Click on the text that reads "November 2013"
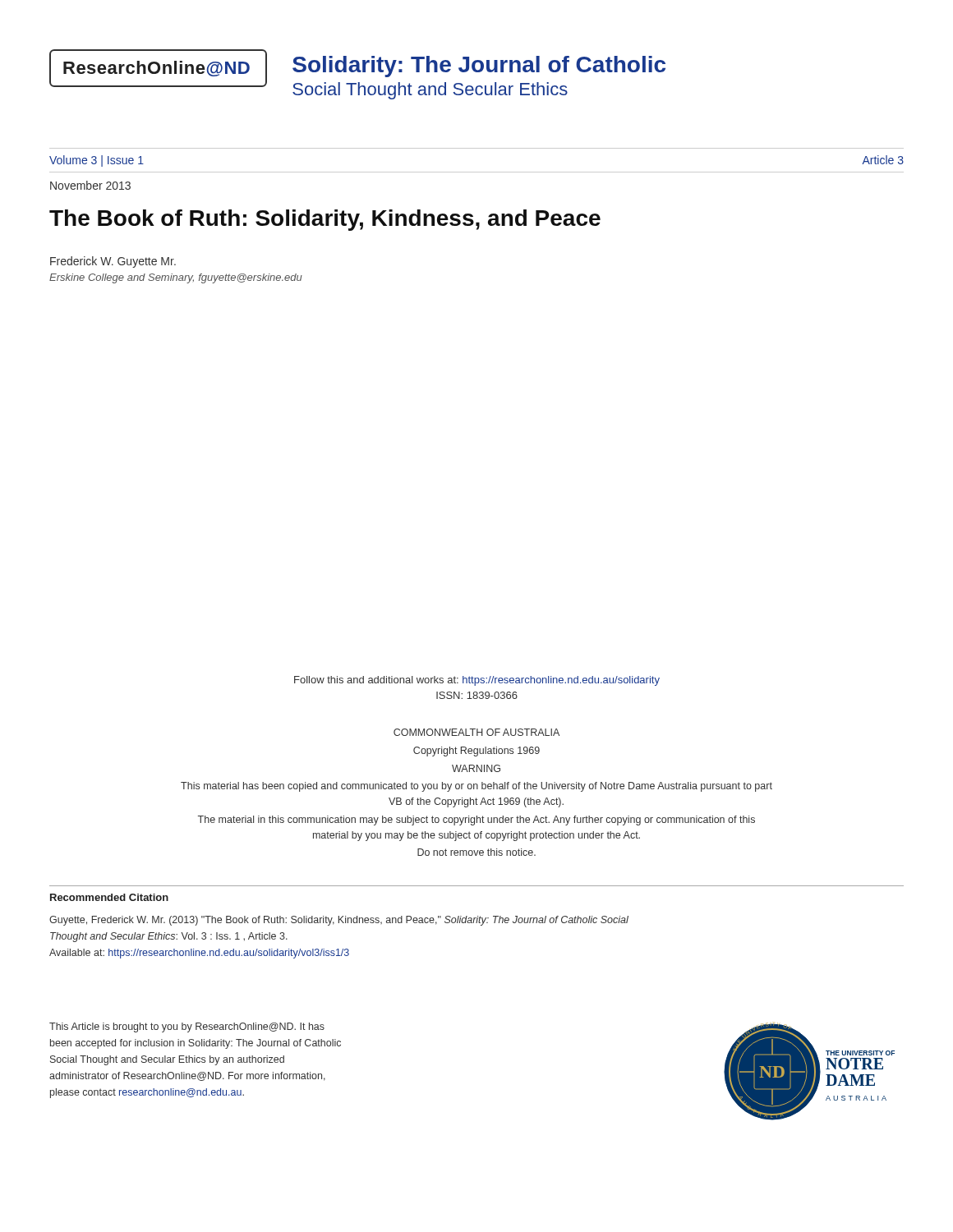Image resolution: width=953 pixels, height=1232 pixels. [x=90, y=186]
